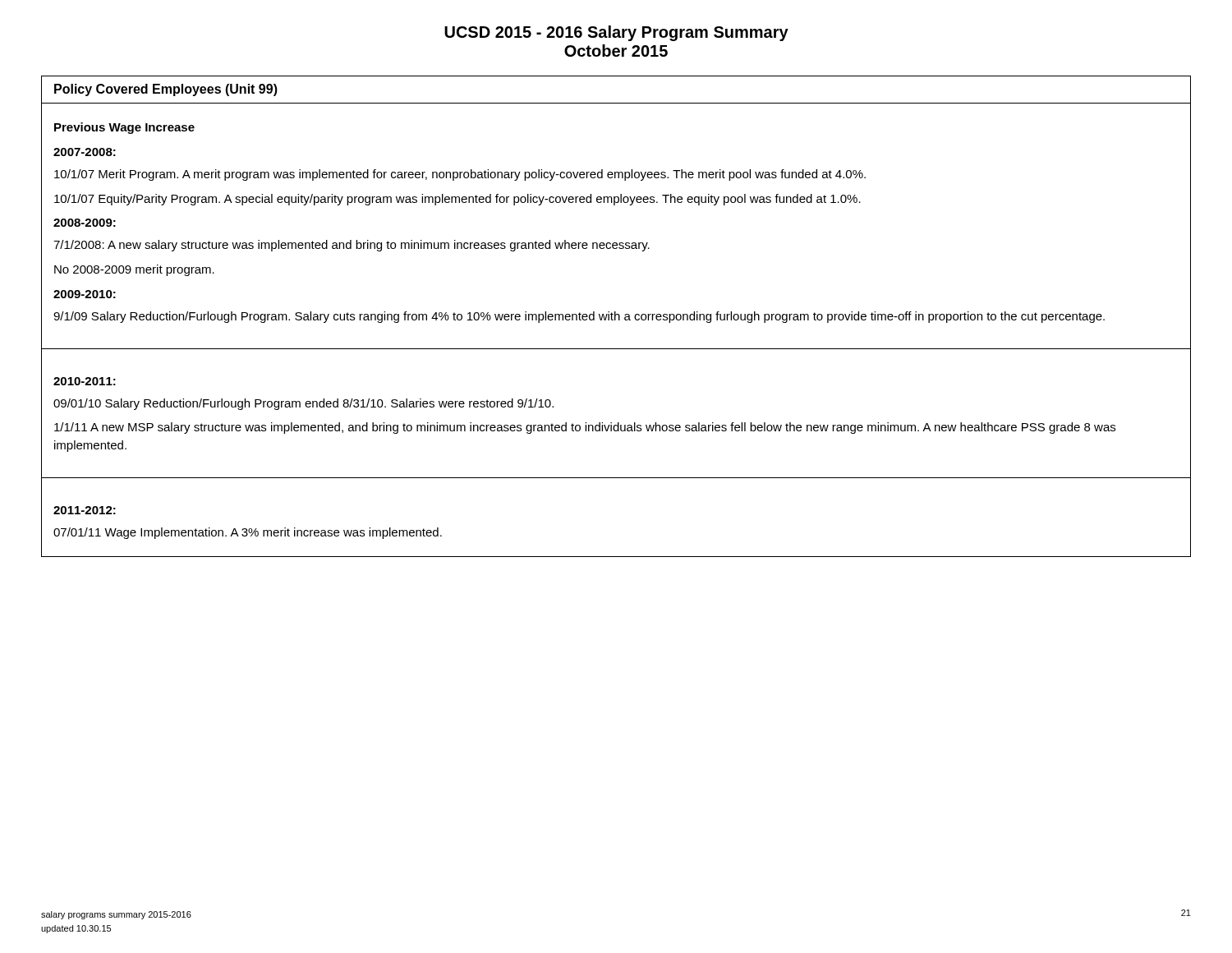The height and width of the screenshot is (953, 1232).
Task: Select the text block containing "07/01/11 Wage Implementation. A 3% merit"
Action: click(x=248, y=532)
